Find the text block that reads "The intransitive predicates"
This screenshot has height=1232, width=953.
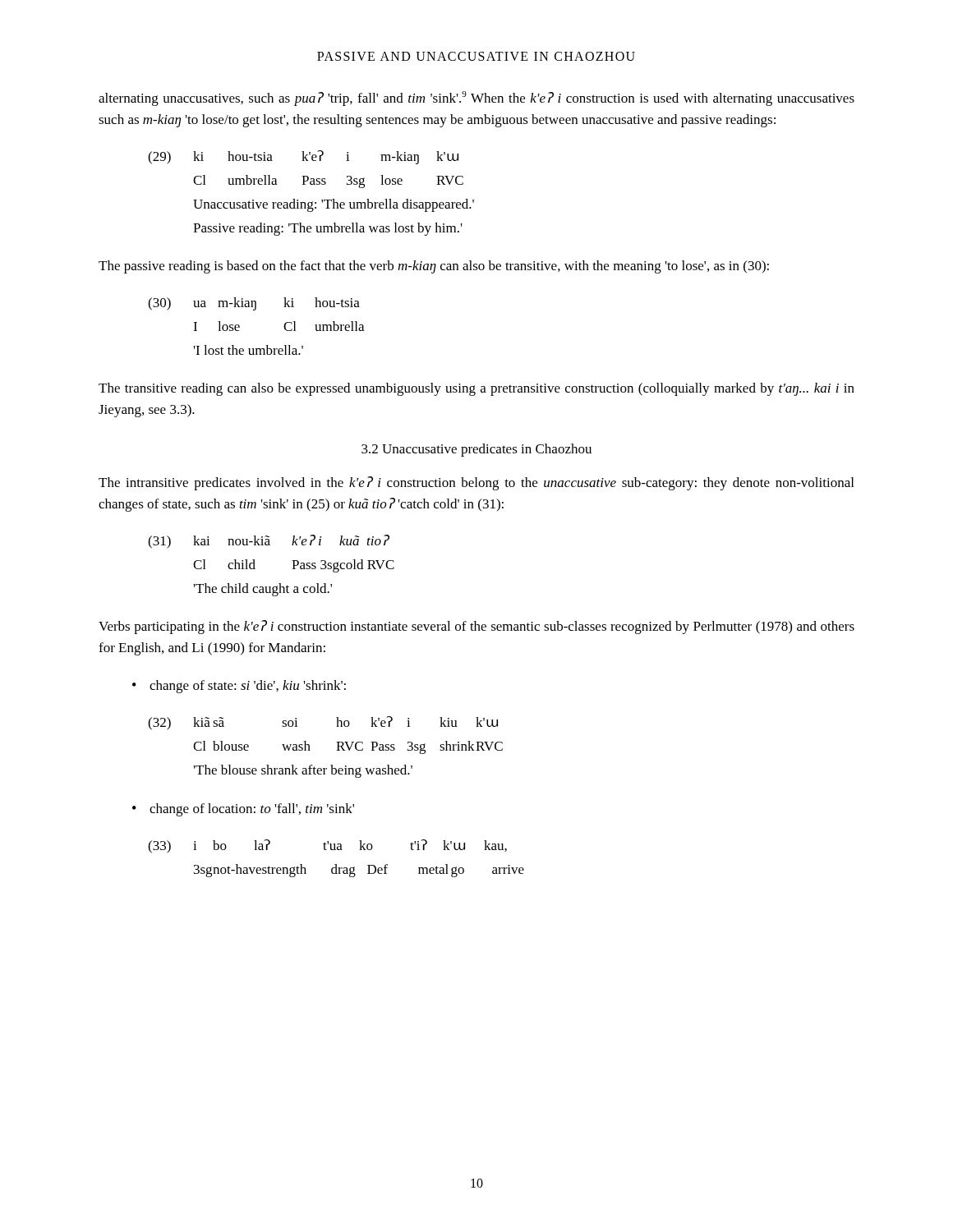click(476, 493)
